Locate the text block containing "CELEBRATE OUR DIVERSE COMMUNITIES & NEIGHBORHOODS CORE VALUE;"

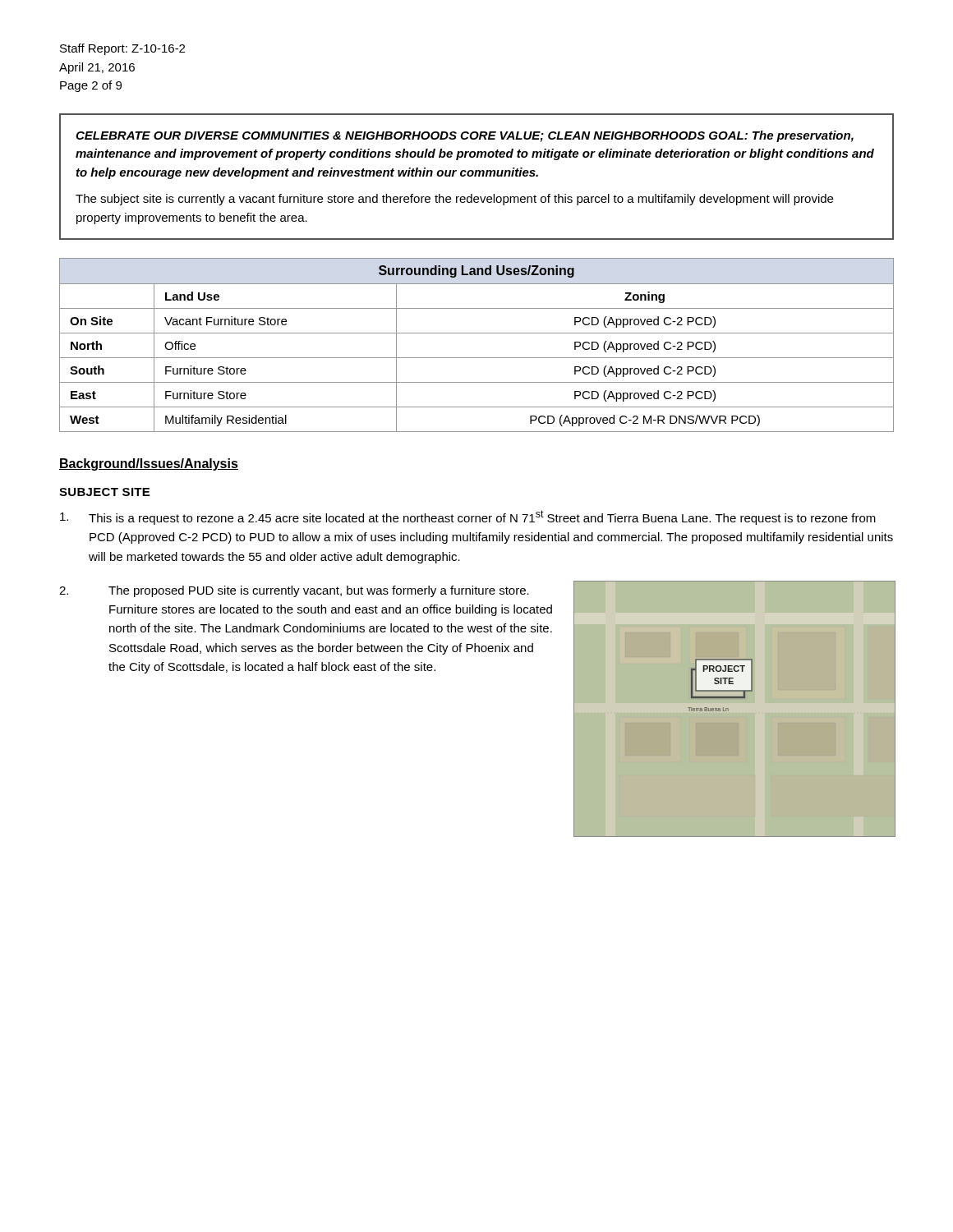click(x=476, y=176)
